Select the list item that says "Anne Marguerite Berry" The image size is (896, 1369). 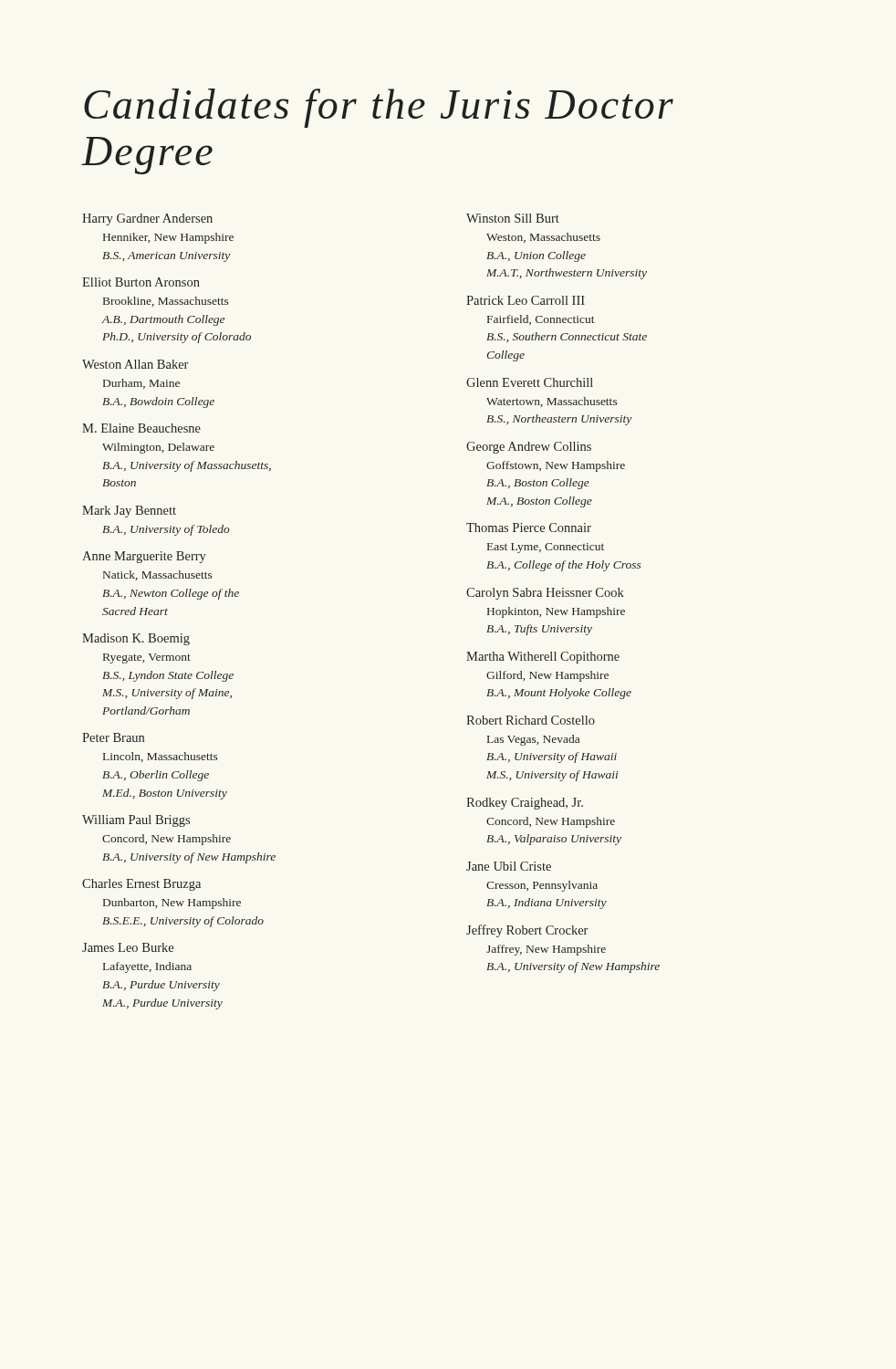144,557
